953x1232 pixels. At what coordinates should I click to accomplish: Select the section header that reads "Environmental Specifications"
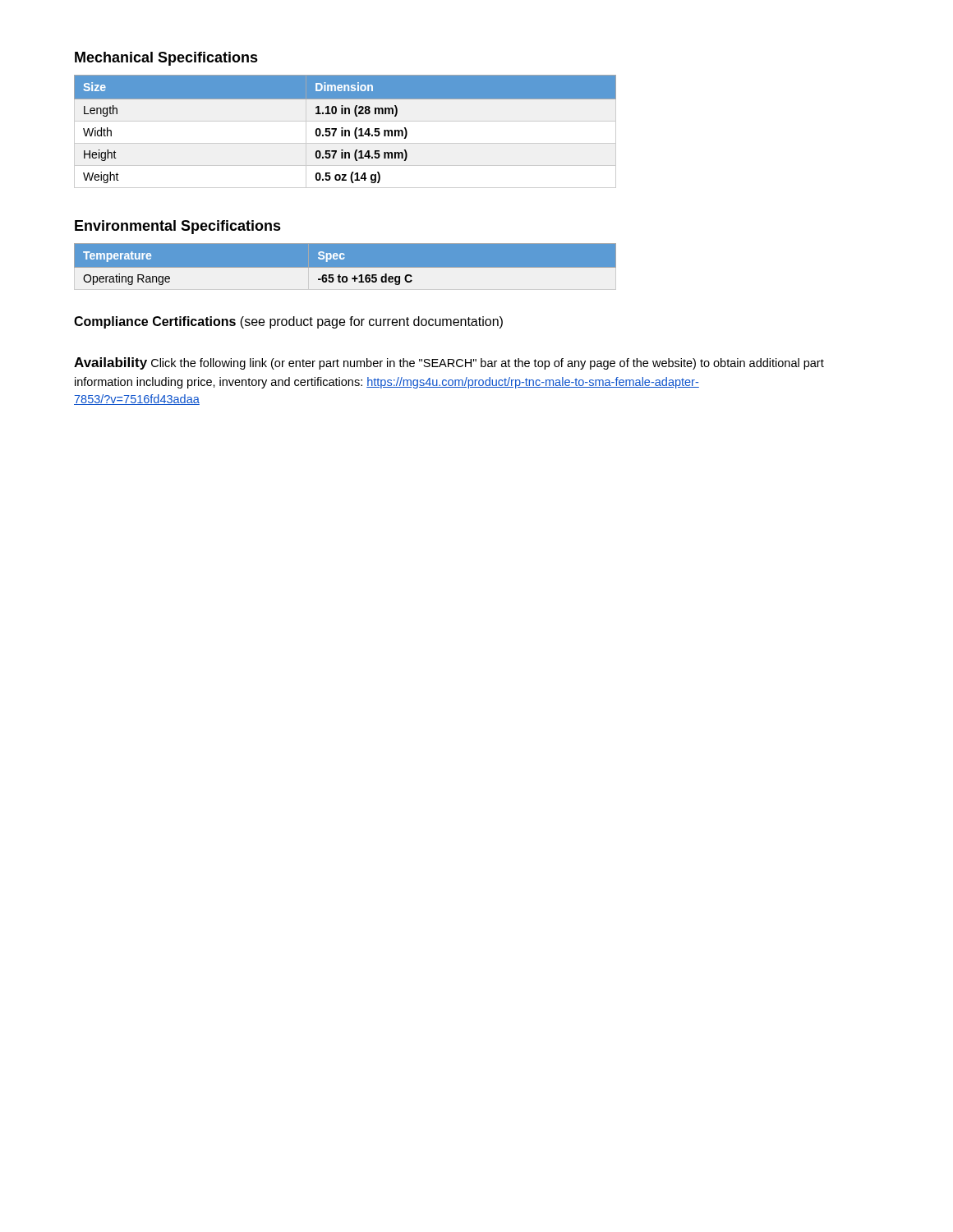tap(177, 226)
